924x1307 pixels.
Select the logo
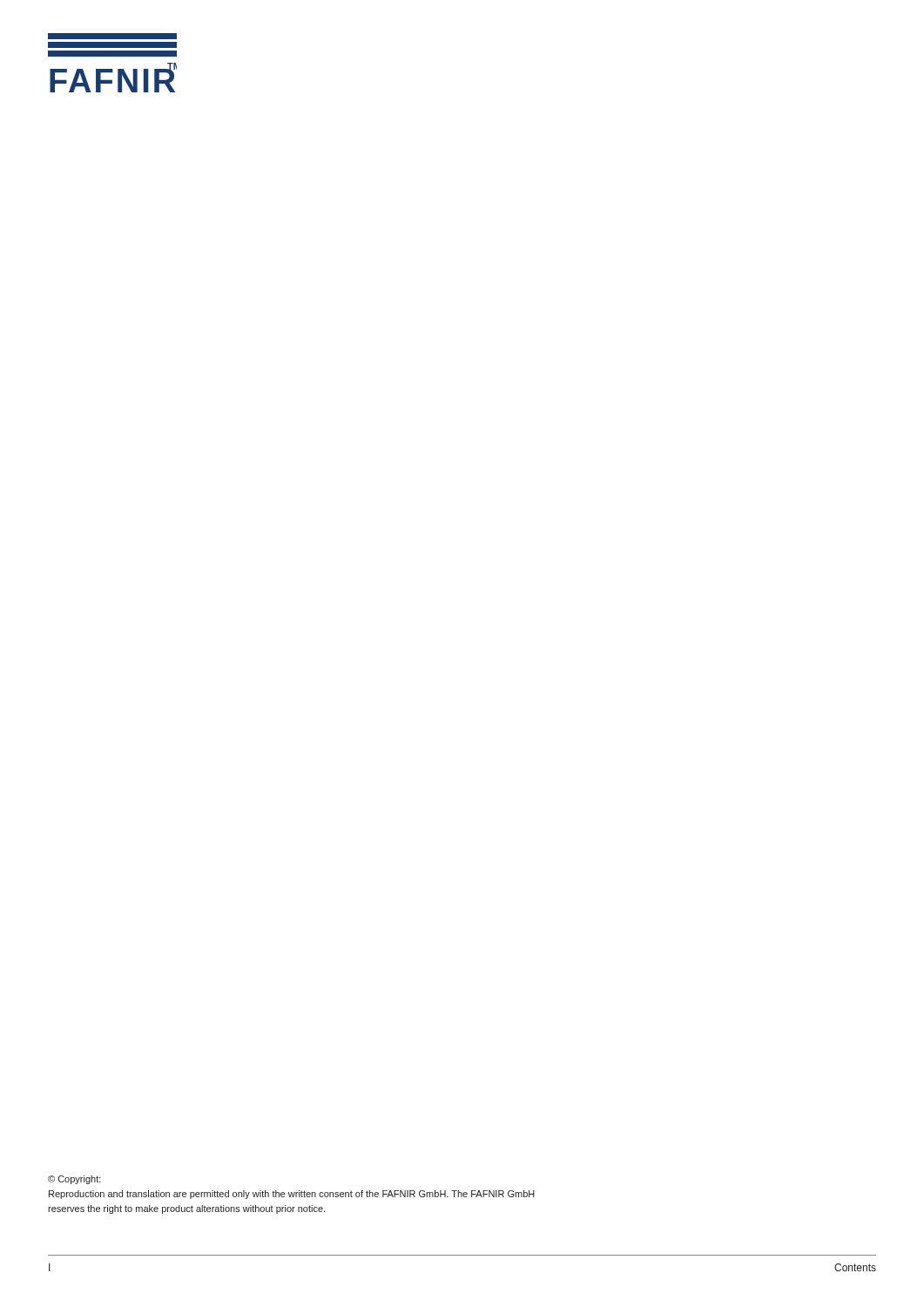(112, 69)
